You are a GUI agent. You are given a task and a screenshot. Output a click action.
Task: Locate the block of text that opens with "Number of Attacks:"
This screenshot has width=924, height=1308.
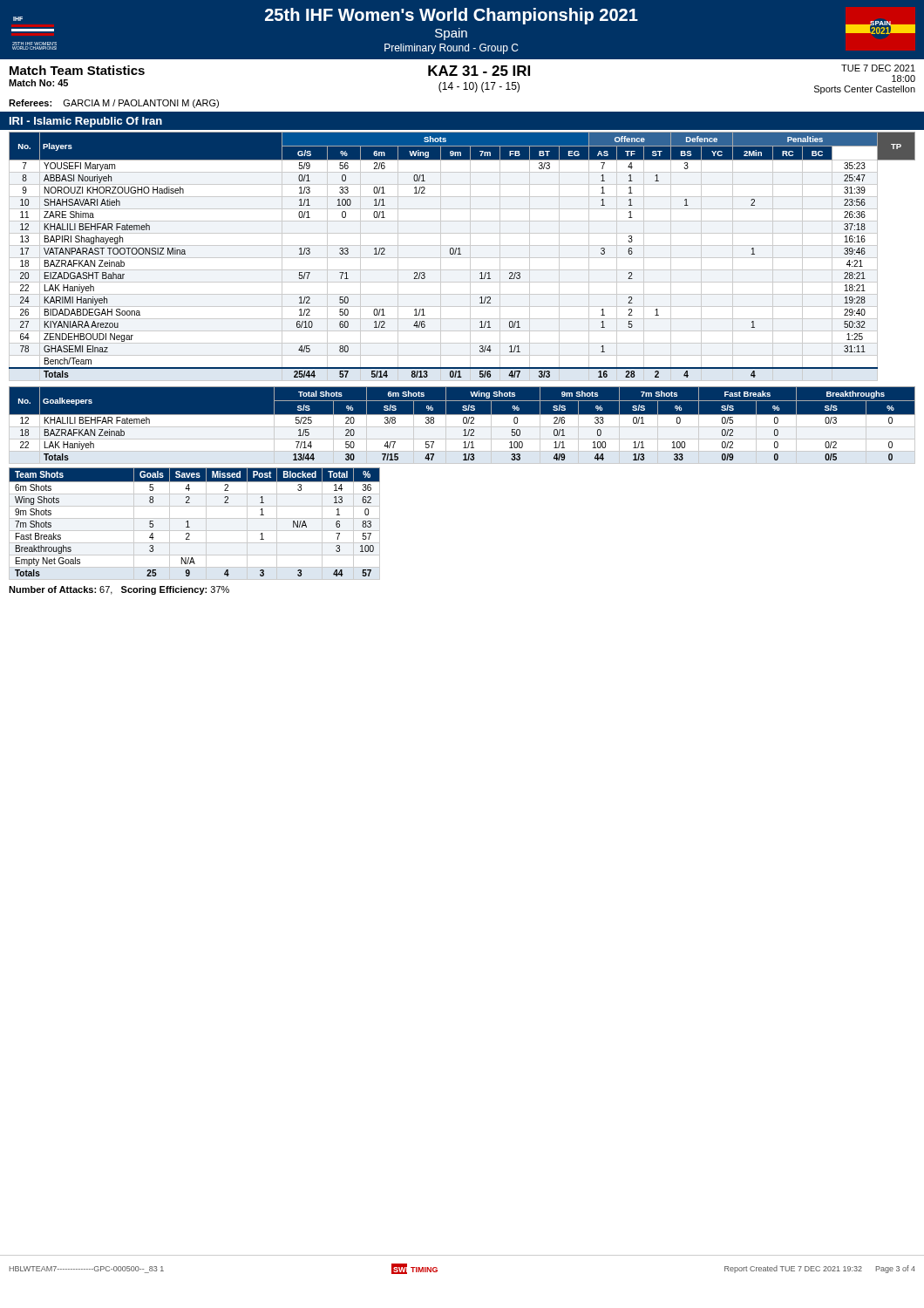[119, 590]
